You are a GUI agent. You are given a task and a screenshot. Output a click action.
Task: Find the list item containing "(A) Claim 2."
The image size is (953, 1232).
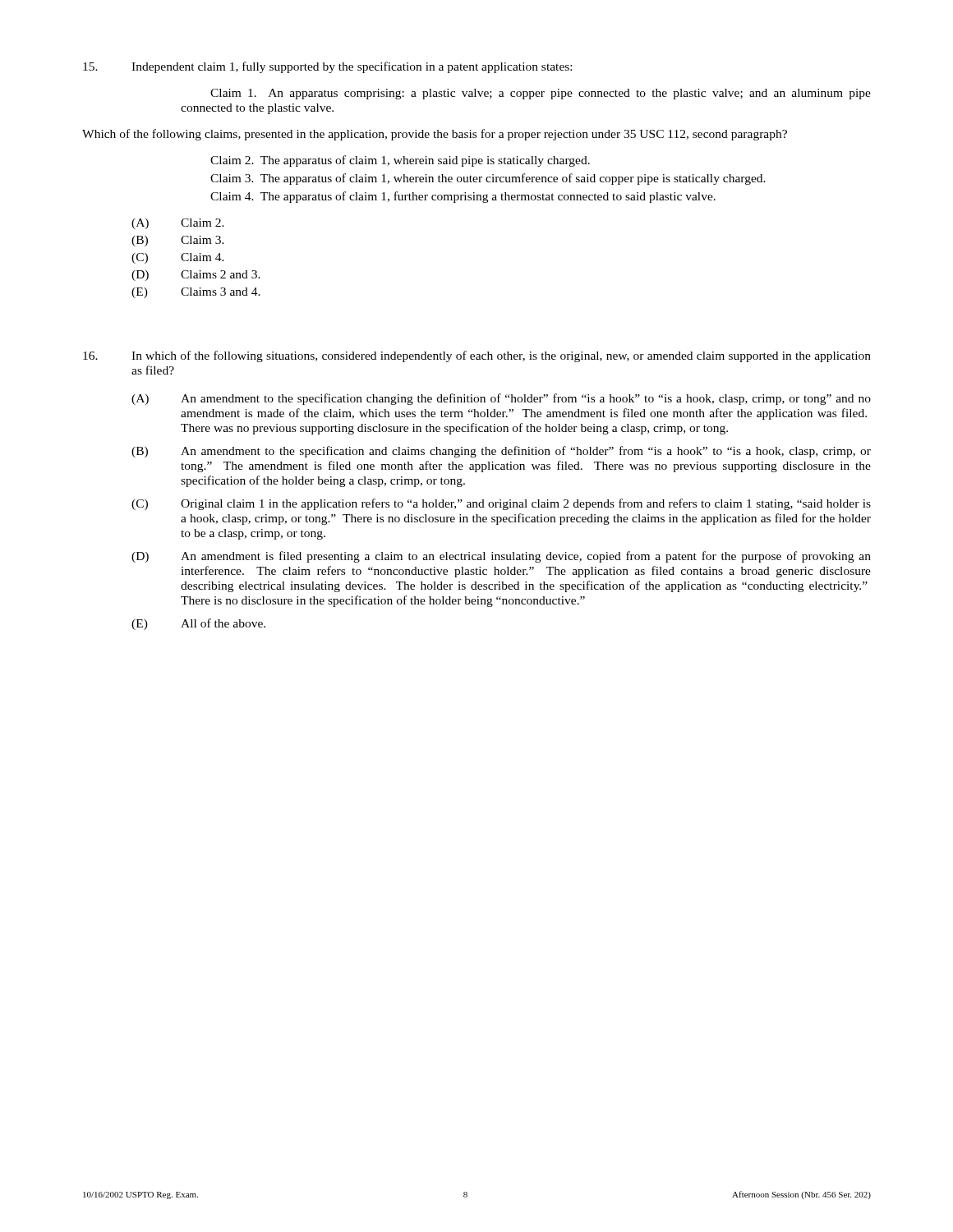pos(178,223)
